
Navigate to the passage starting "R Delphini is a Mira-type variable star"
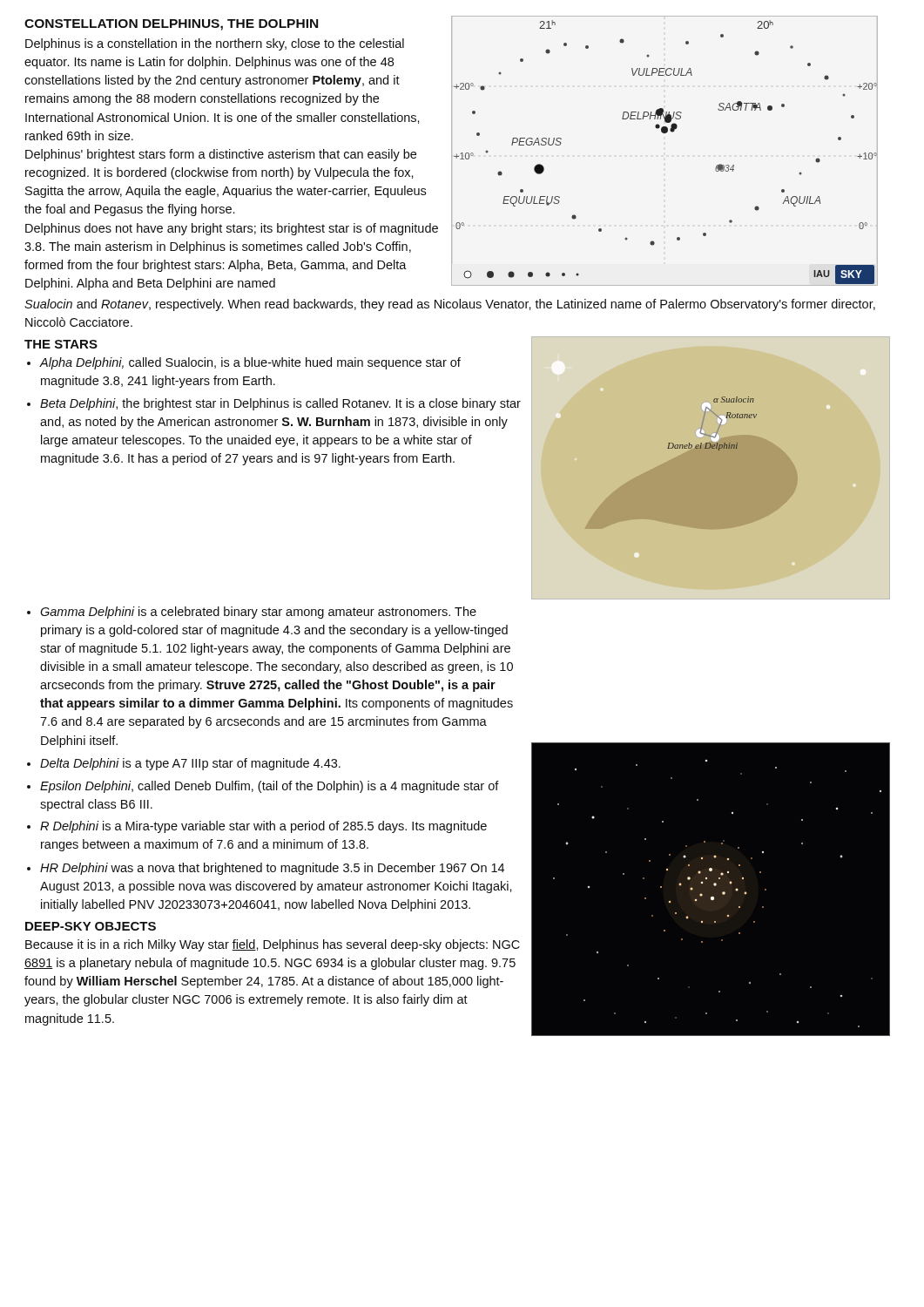point(264,835)
